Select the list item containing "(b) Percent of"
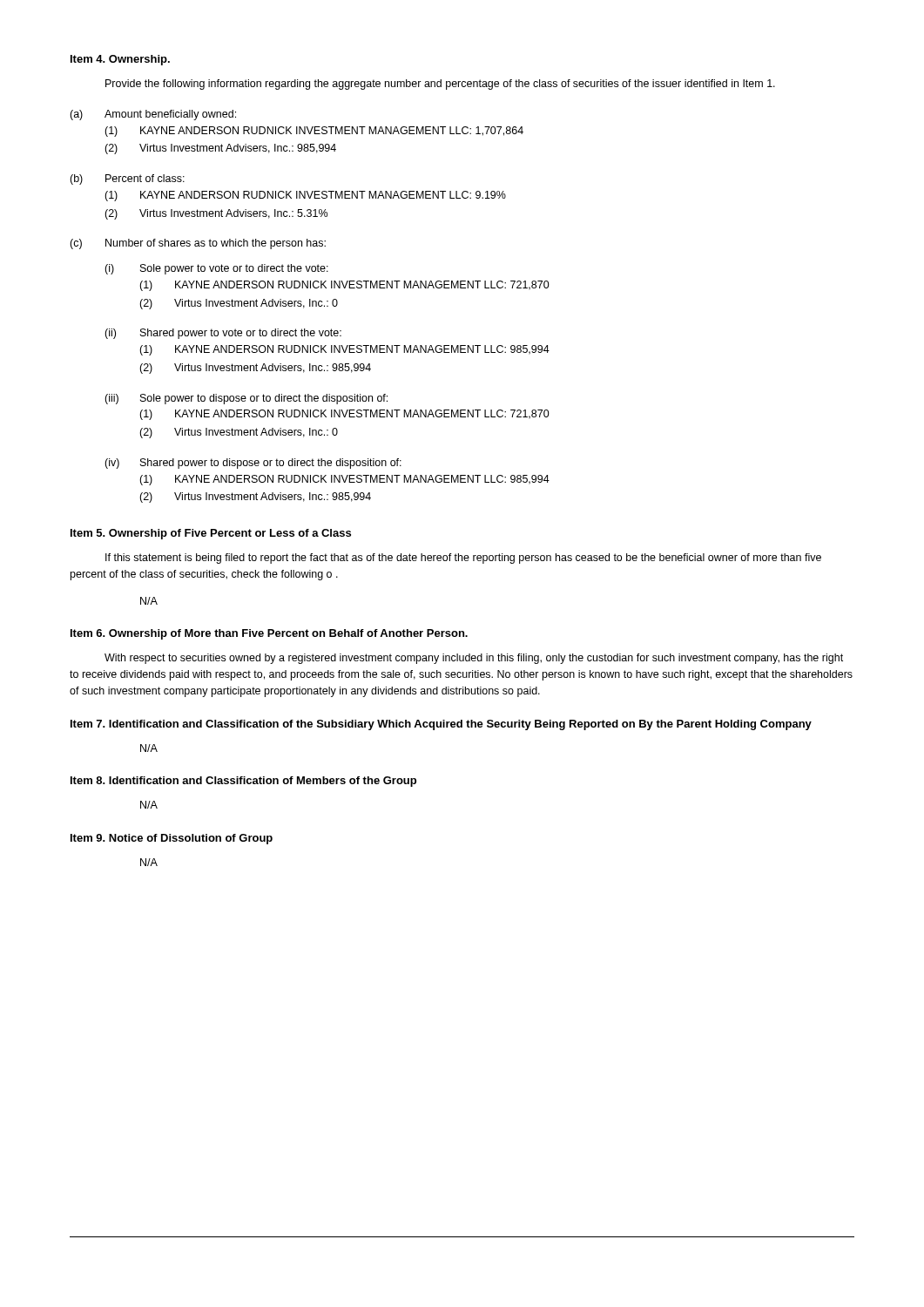The height and width of the screenshot is (1307, 924). click(462, 197)
